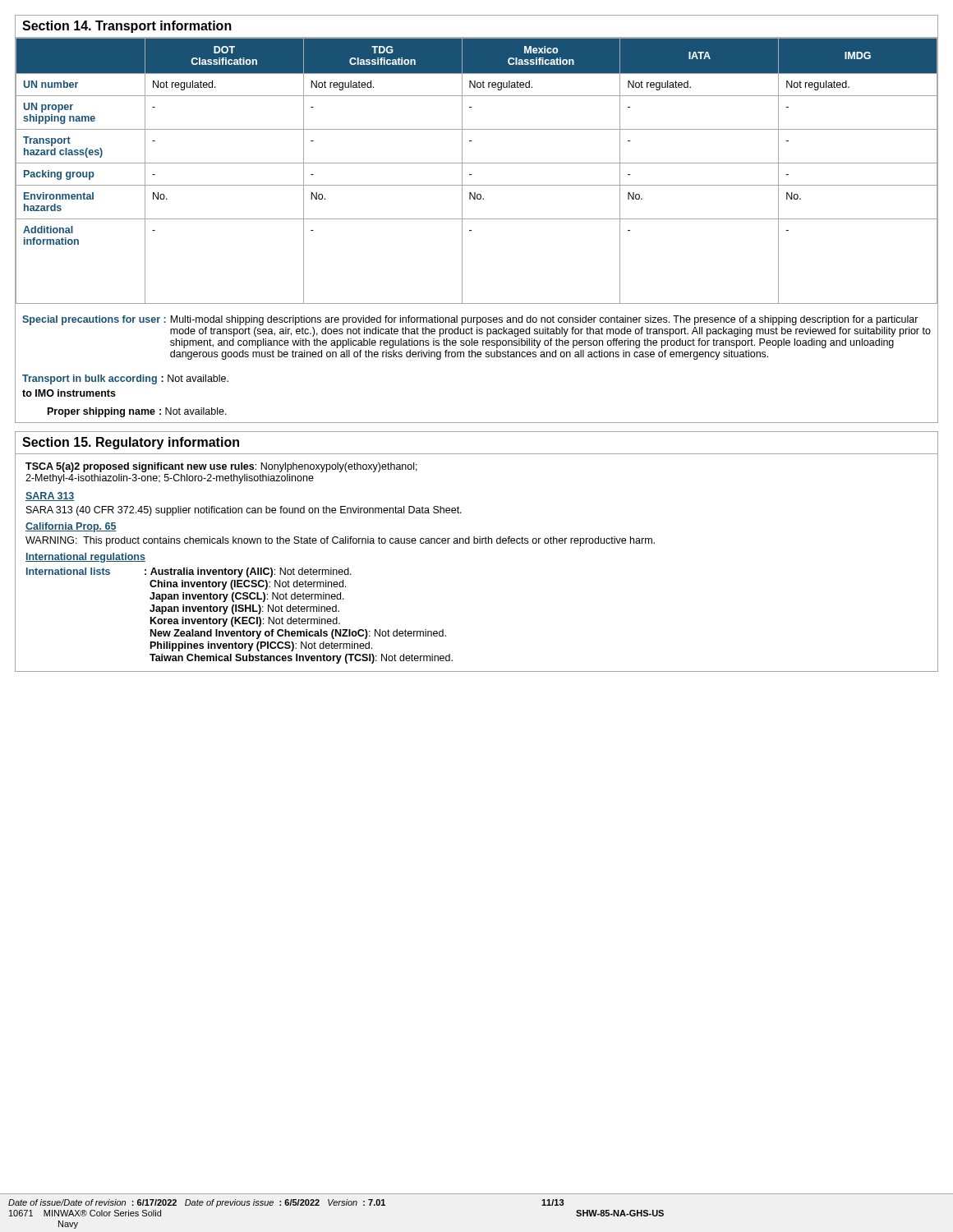
Task: Select the block starting "Transport in bulk according : Not available."
Action: click(126, 379)
